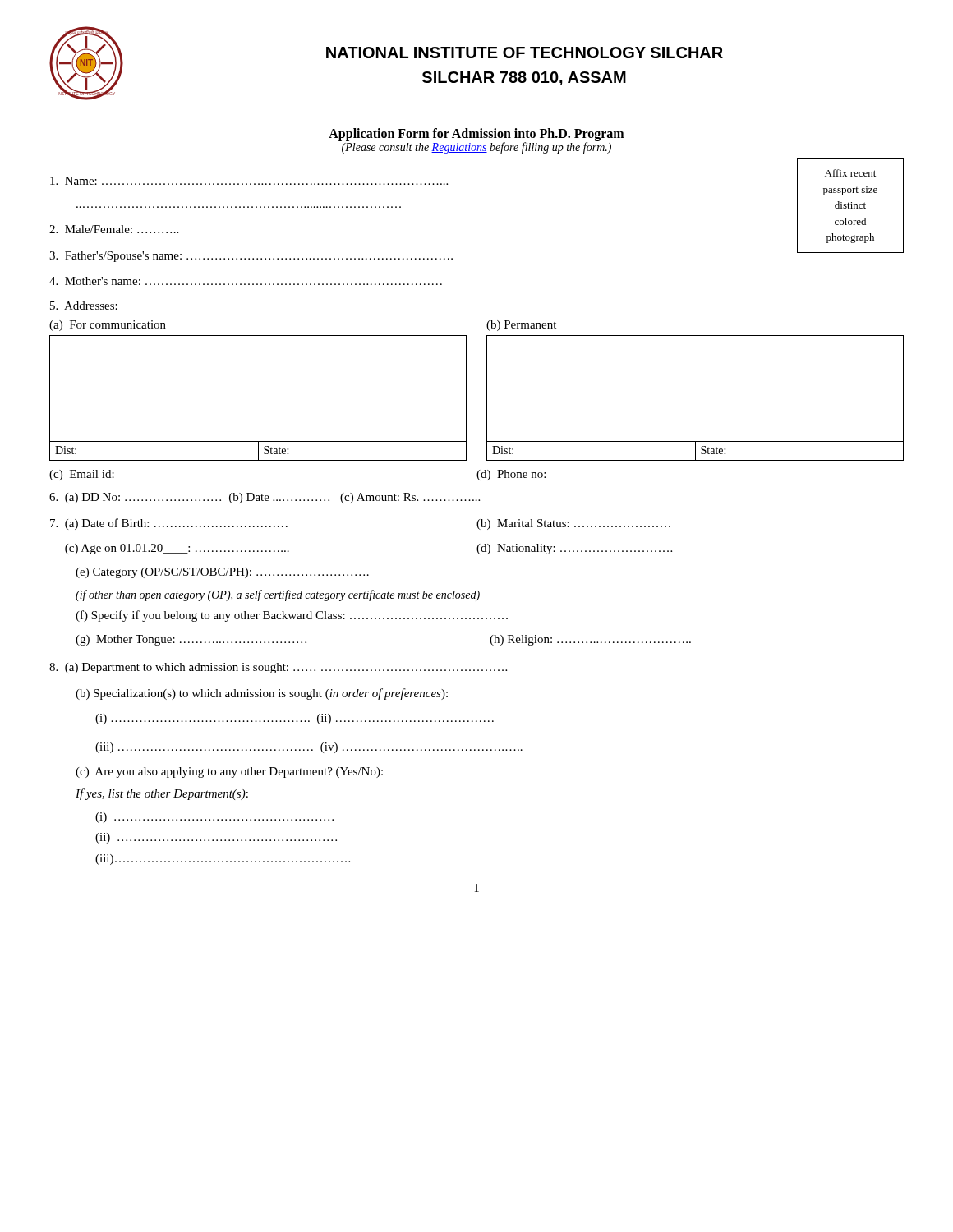953x1232 pixels.
Task: Find the block on this page that starts "6. (a) DD No: …………………… (b) Date ...…………"
Action: tap(265, 496)
